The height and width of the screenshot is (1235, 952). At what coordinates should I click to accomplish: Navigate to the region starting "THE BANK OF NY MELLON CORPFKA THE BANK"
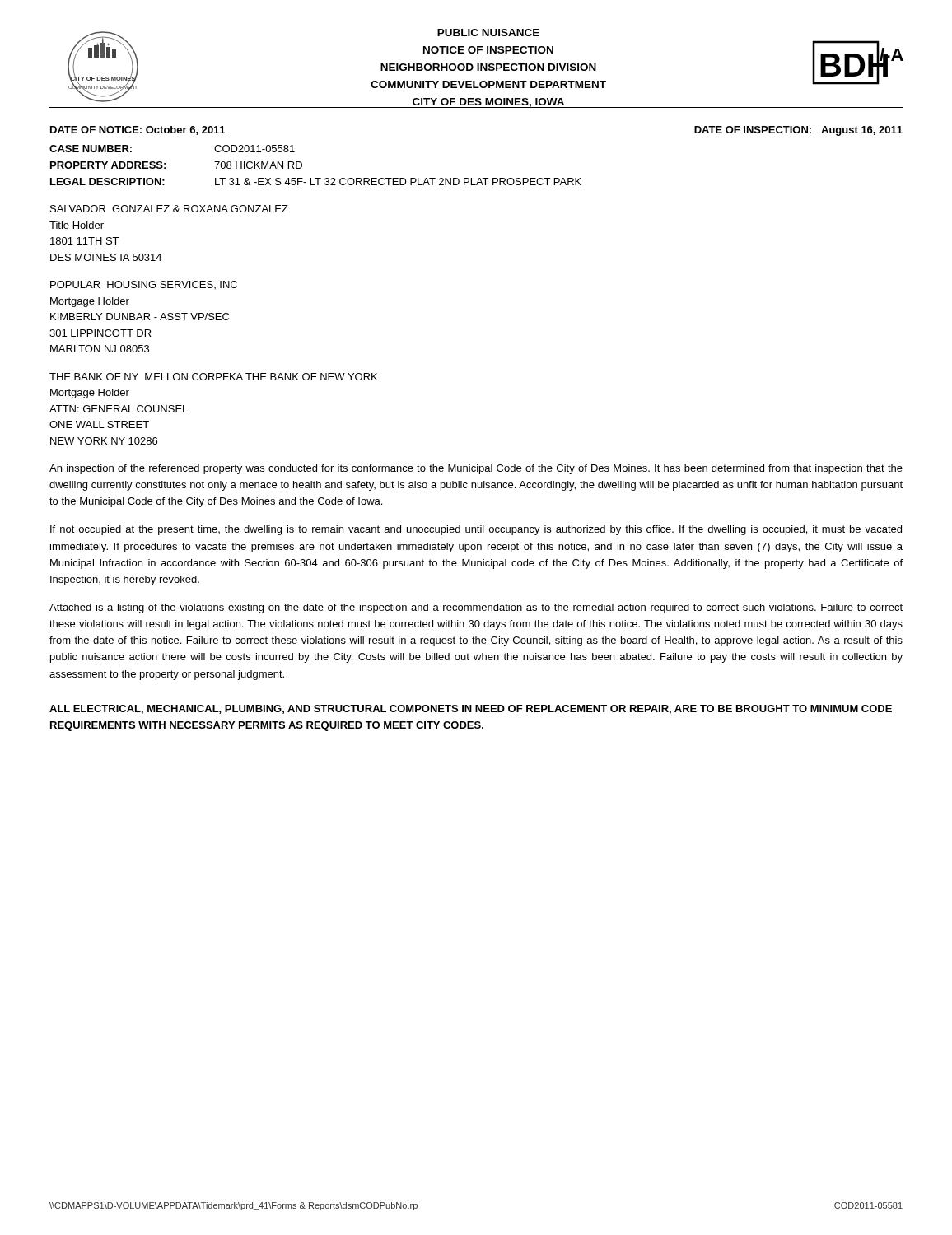pyautogui.click(x=213, y=377)
